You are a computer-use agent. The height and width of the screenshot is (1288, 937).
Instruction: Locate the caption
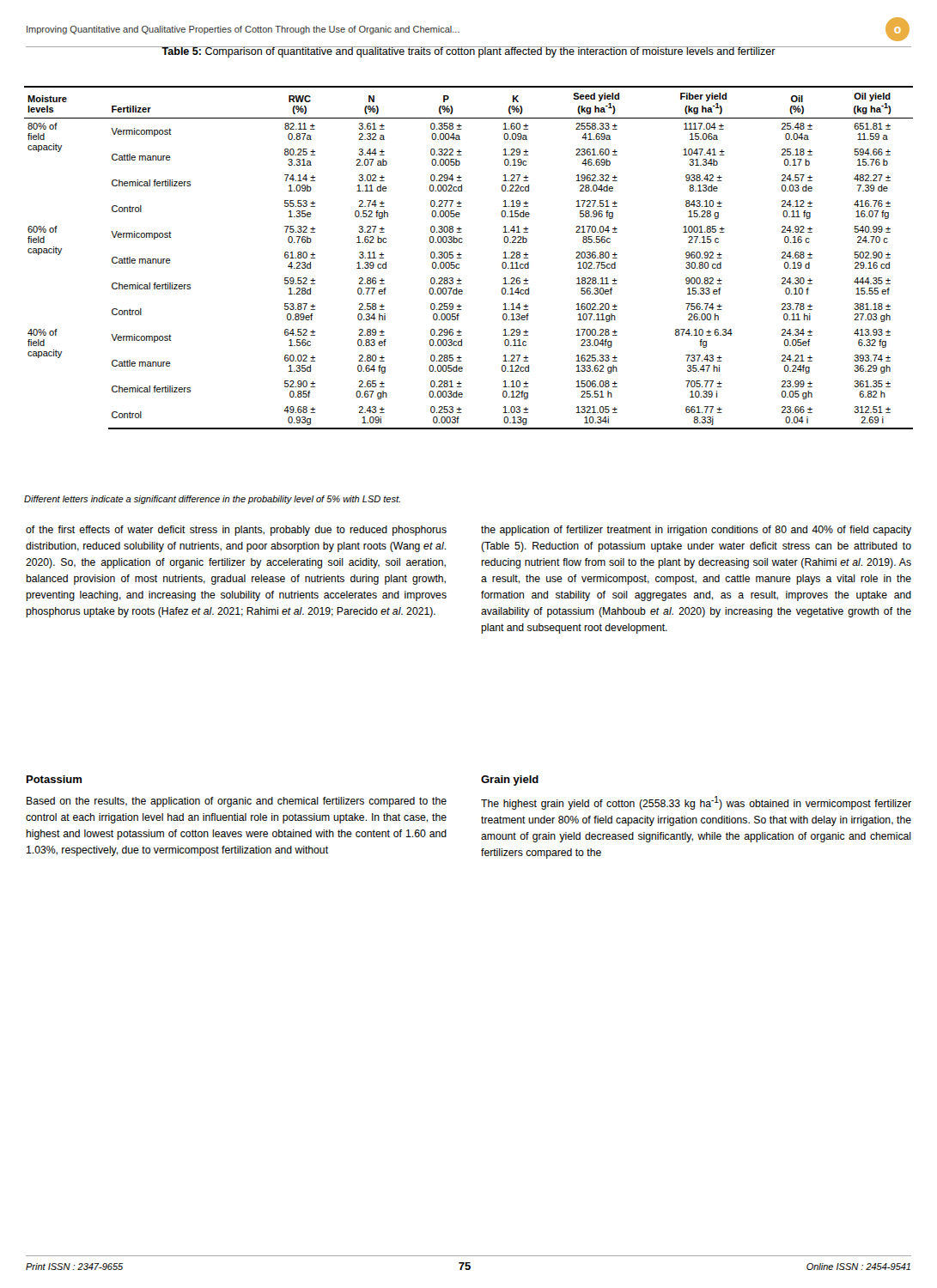point(468,52)
